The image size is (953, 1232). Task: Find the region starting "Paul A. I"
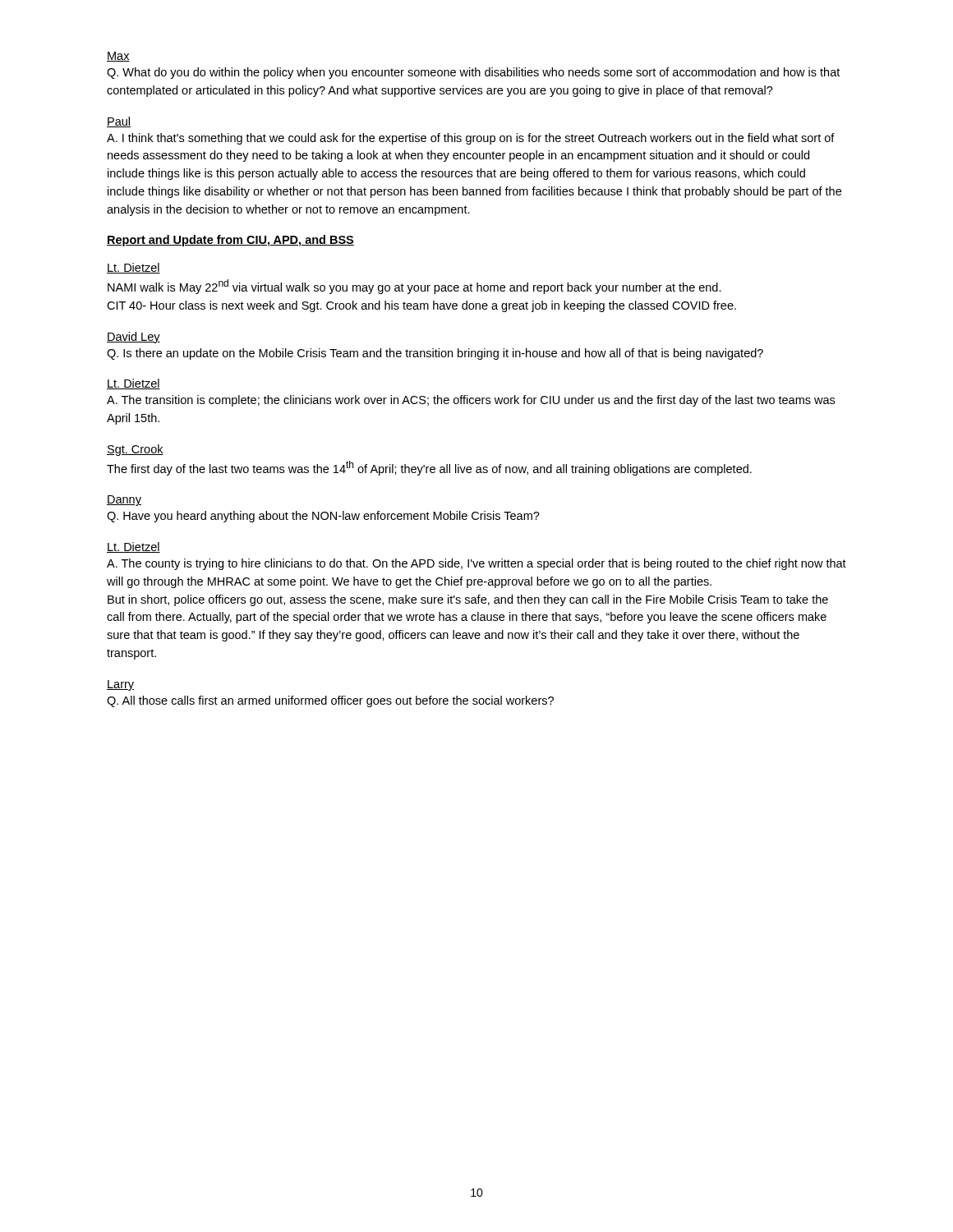point(476,167)
